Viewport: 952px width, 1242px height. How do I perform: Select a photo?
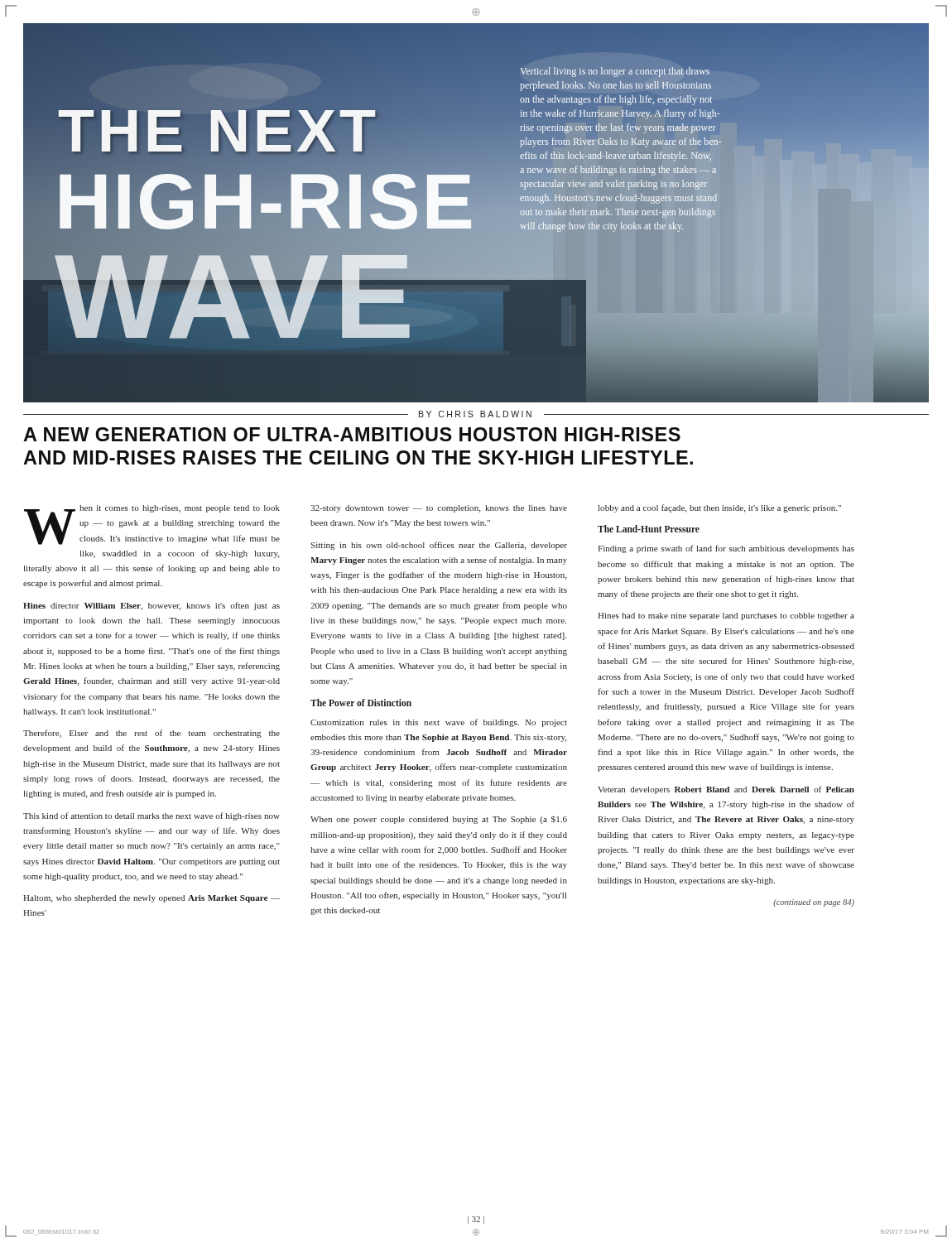[476, 213]
